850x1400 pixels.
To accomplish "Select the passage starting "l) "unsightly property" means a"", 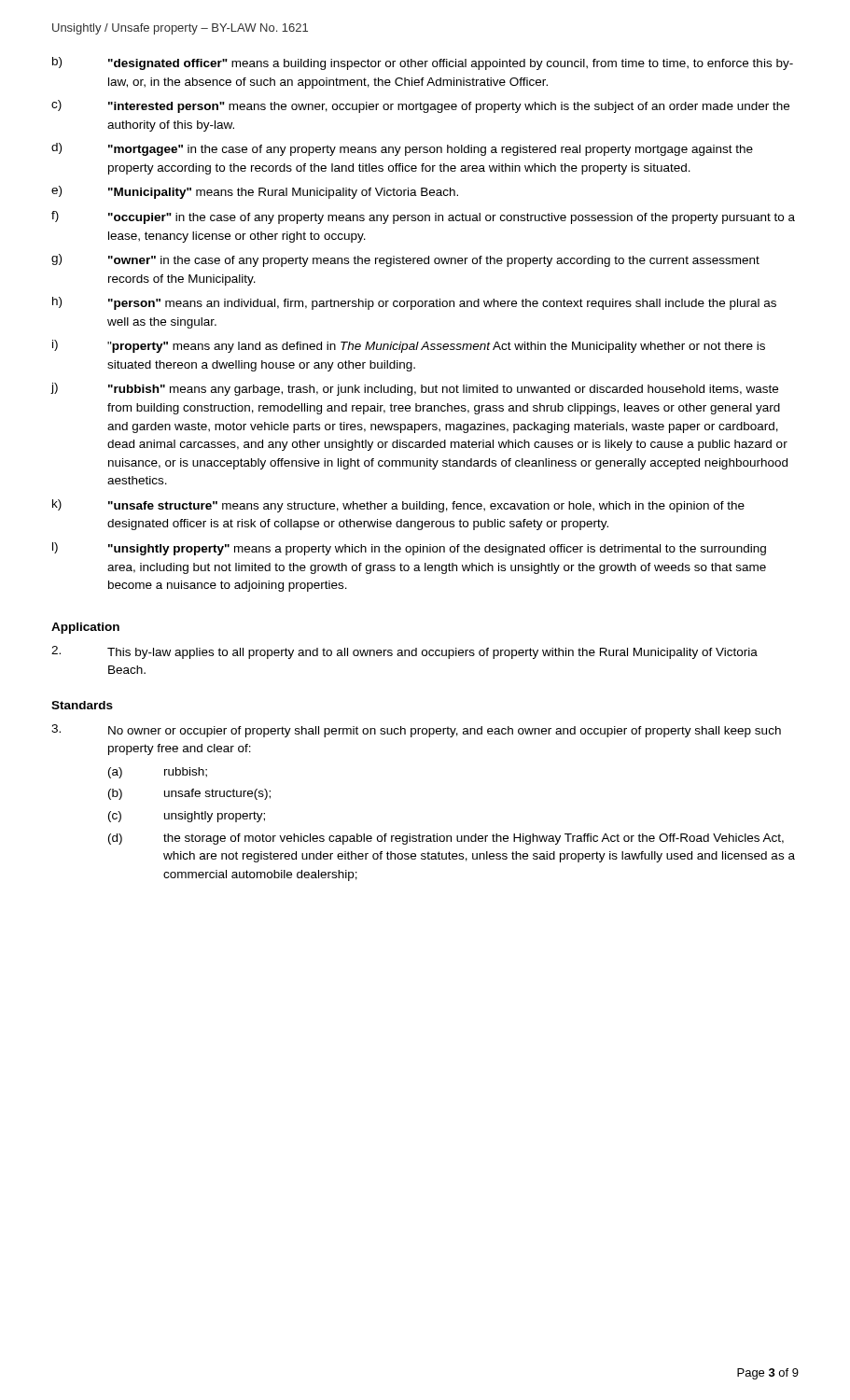I will tap(425, 570).
